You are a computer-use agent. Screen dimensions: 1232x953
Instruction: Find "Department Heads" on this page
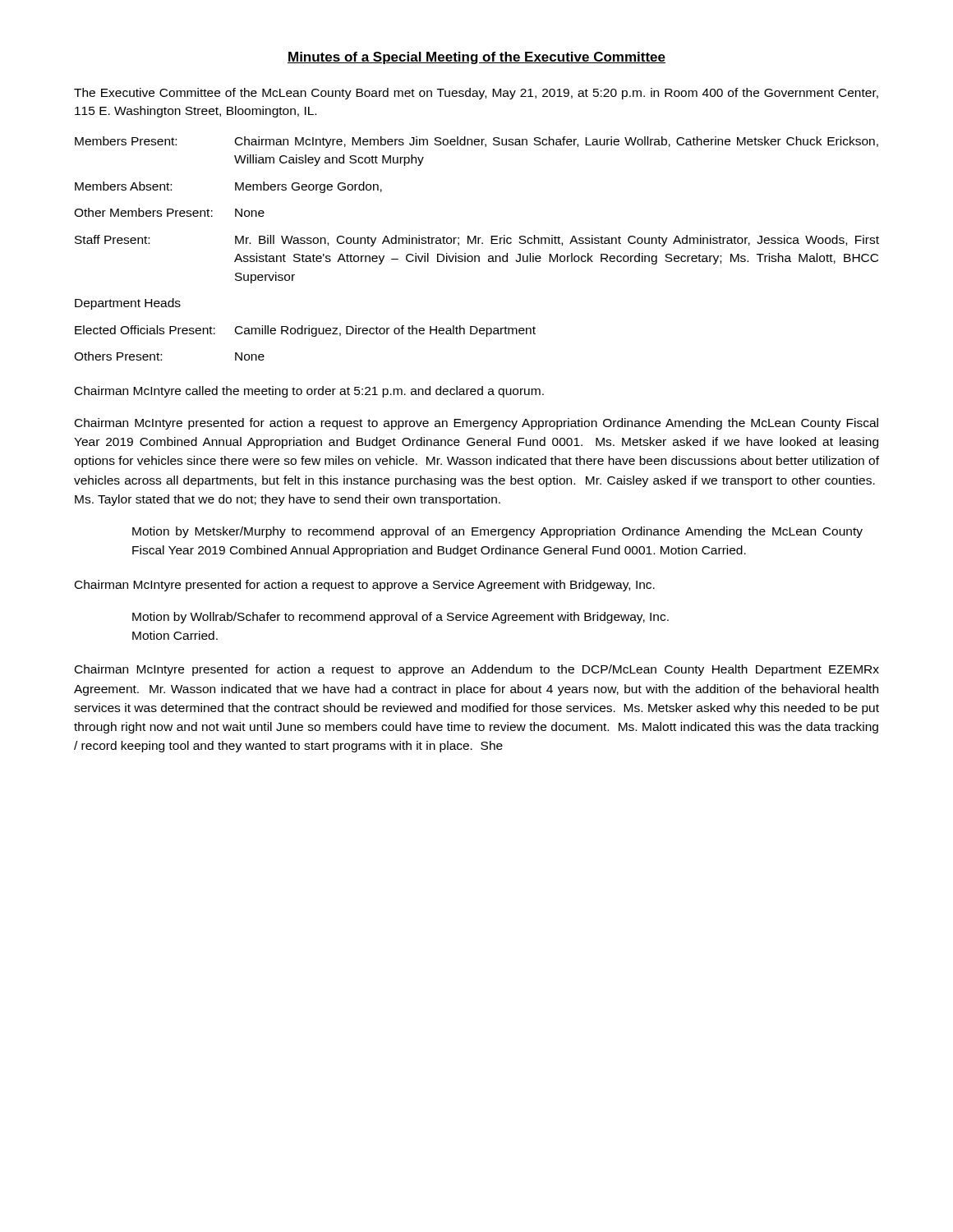(x=127, y=303)
